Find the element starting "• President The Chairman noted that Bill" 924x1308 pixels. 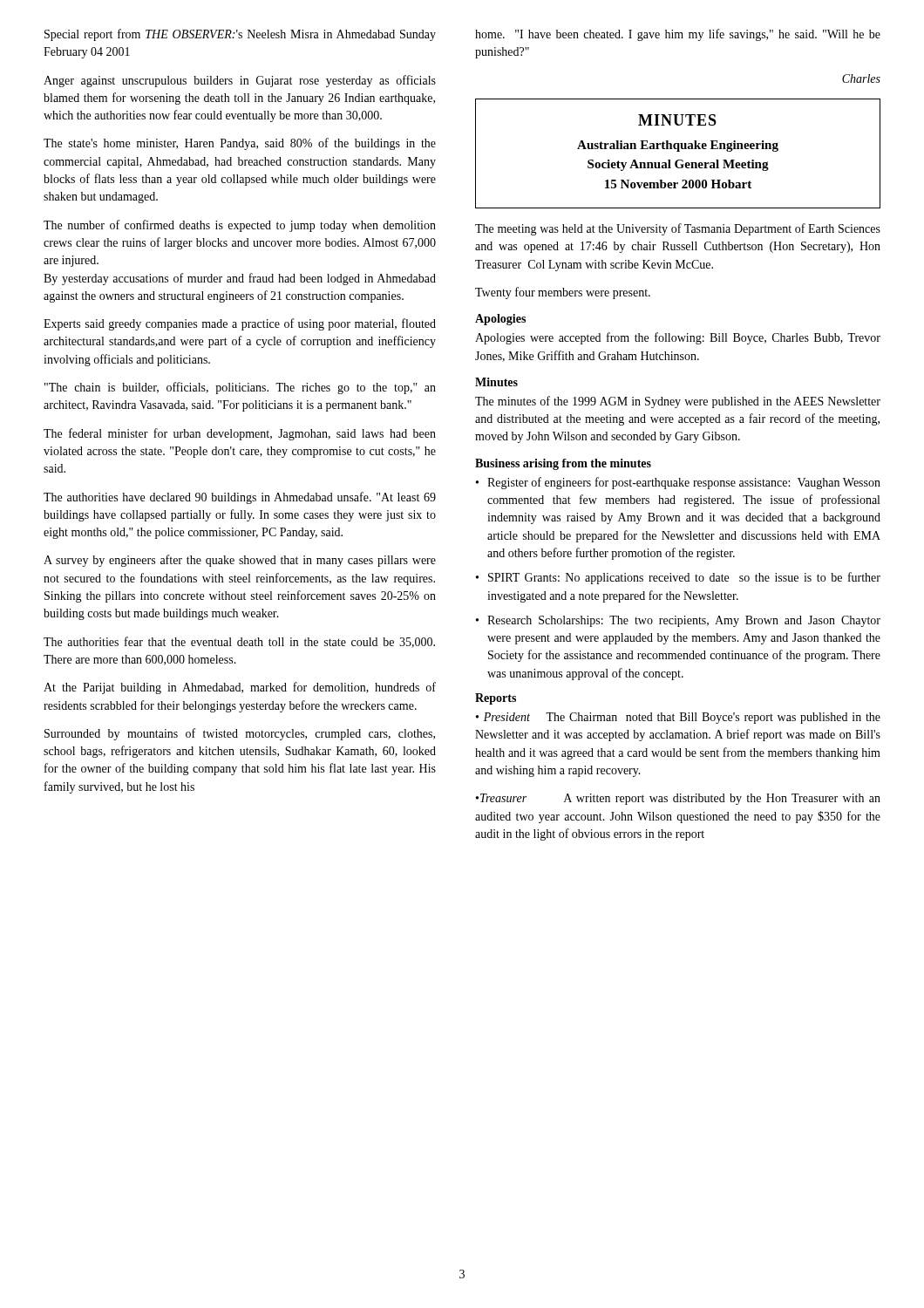click(x=678, y=744)
